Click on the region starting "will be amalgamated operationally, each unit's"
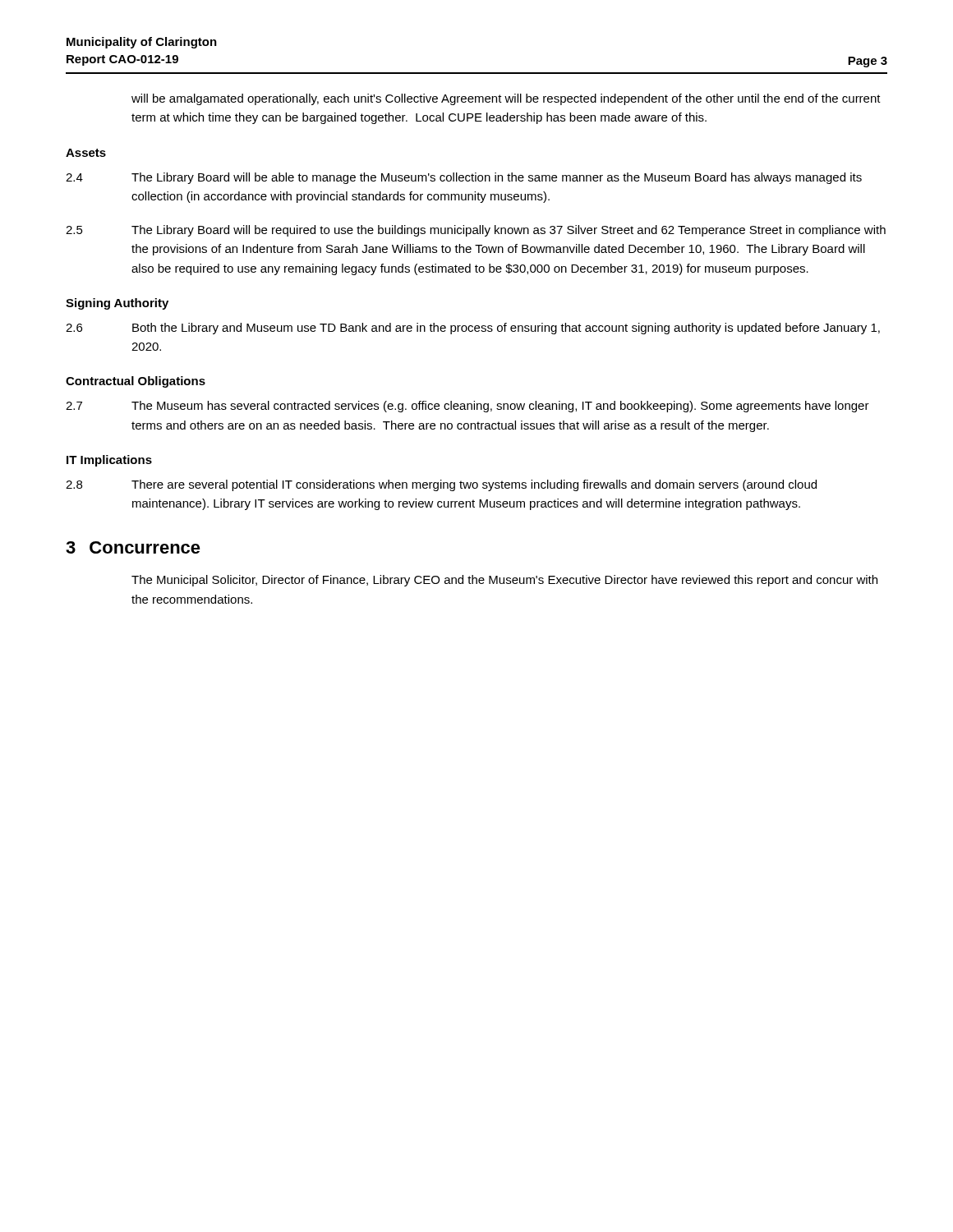Viewport: 953px width, 1232px height. coord(506,108)
